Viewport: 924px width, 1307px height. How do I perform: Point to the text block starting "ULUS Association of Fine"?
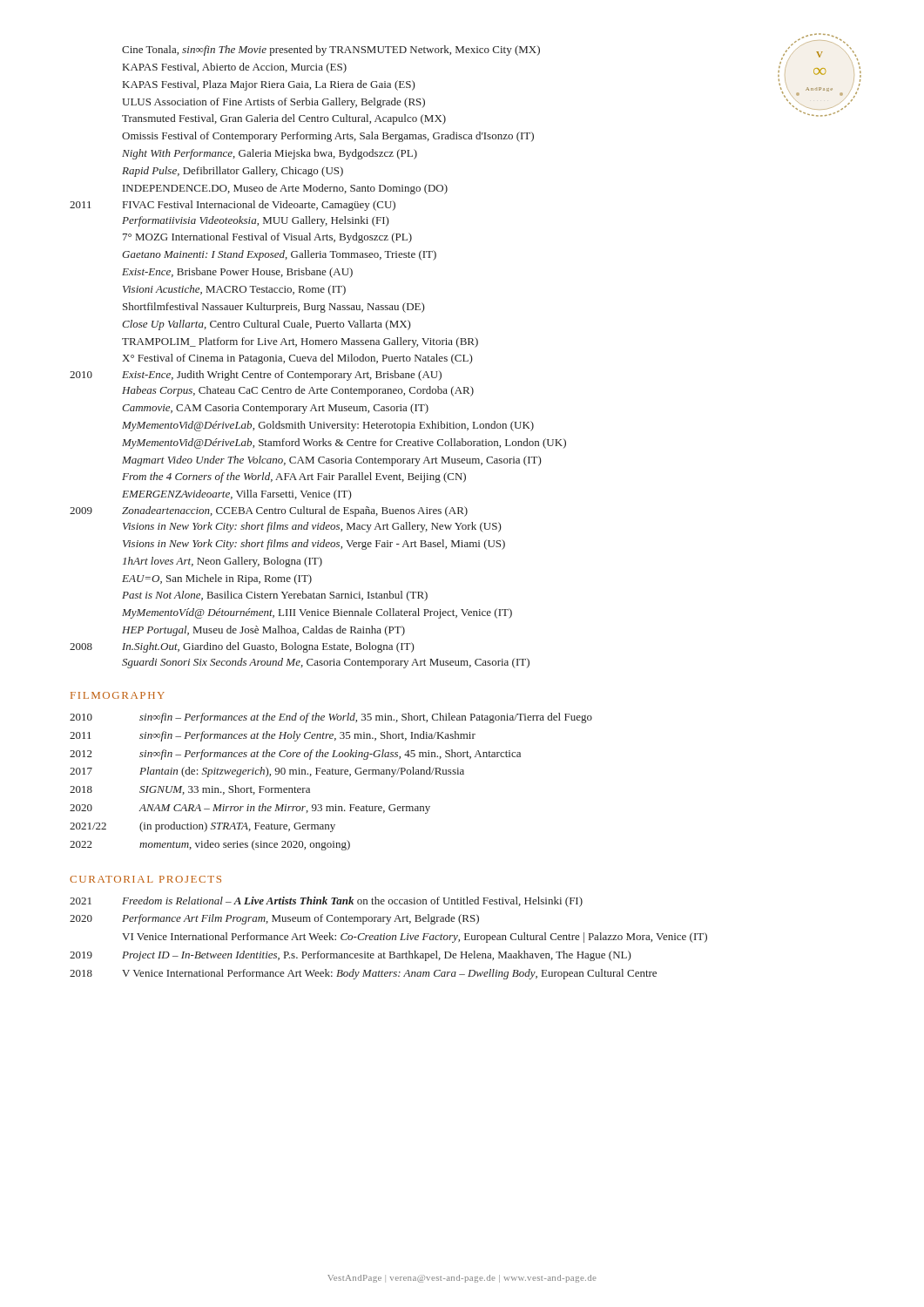click(274, 101)
